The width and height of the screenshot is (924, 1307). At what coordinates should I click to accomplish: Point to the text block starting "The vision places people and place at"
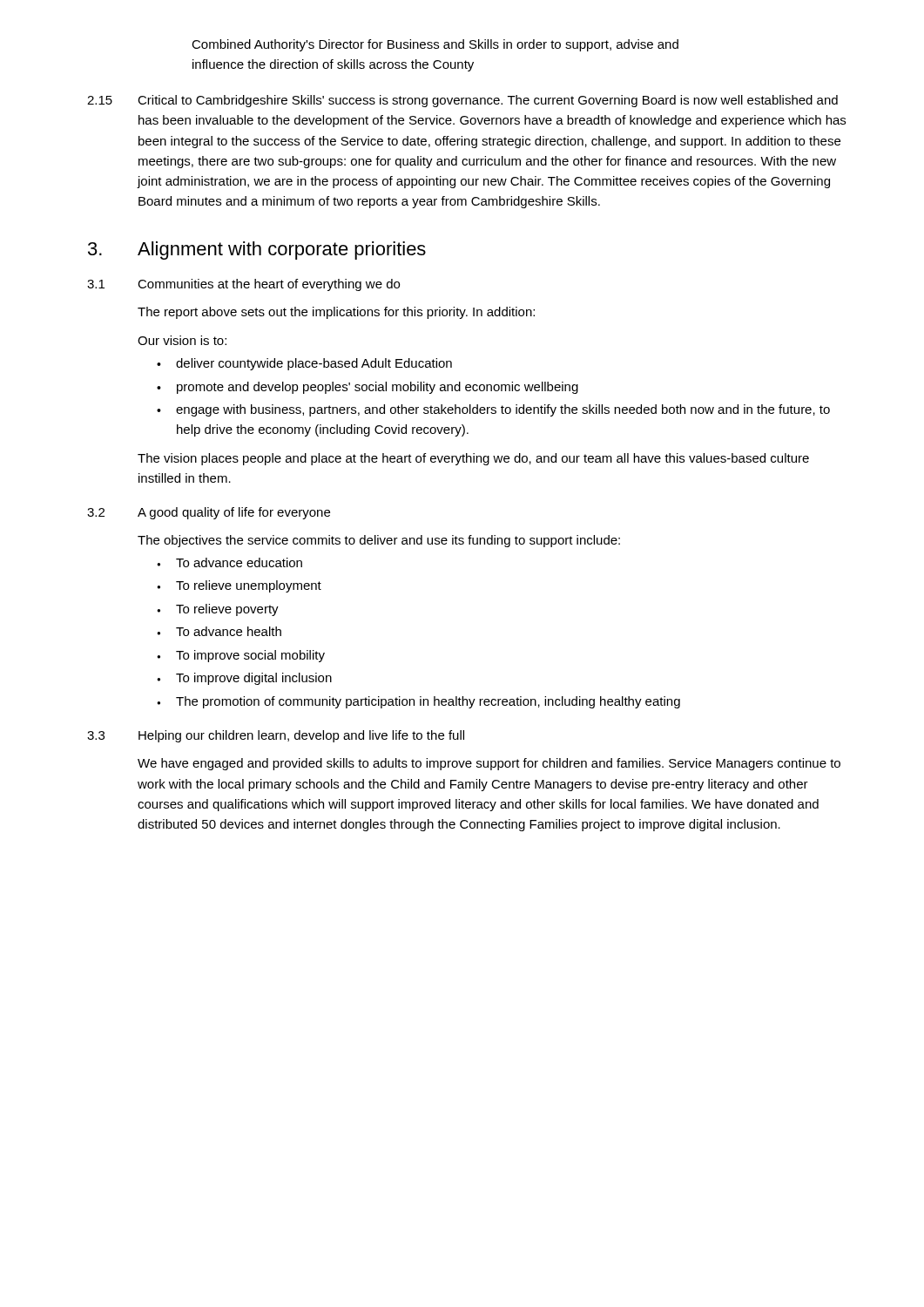[473, 468]
